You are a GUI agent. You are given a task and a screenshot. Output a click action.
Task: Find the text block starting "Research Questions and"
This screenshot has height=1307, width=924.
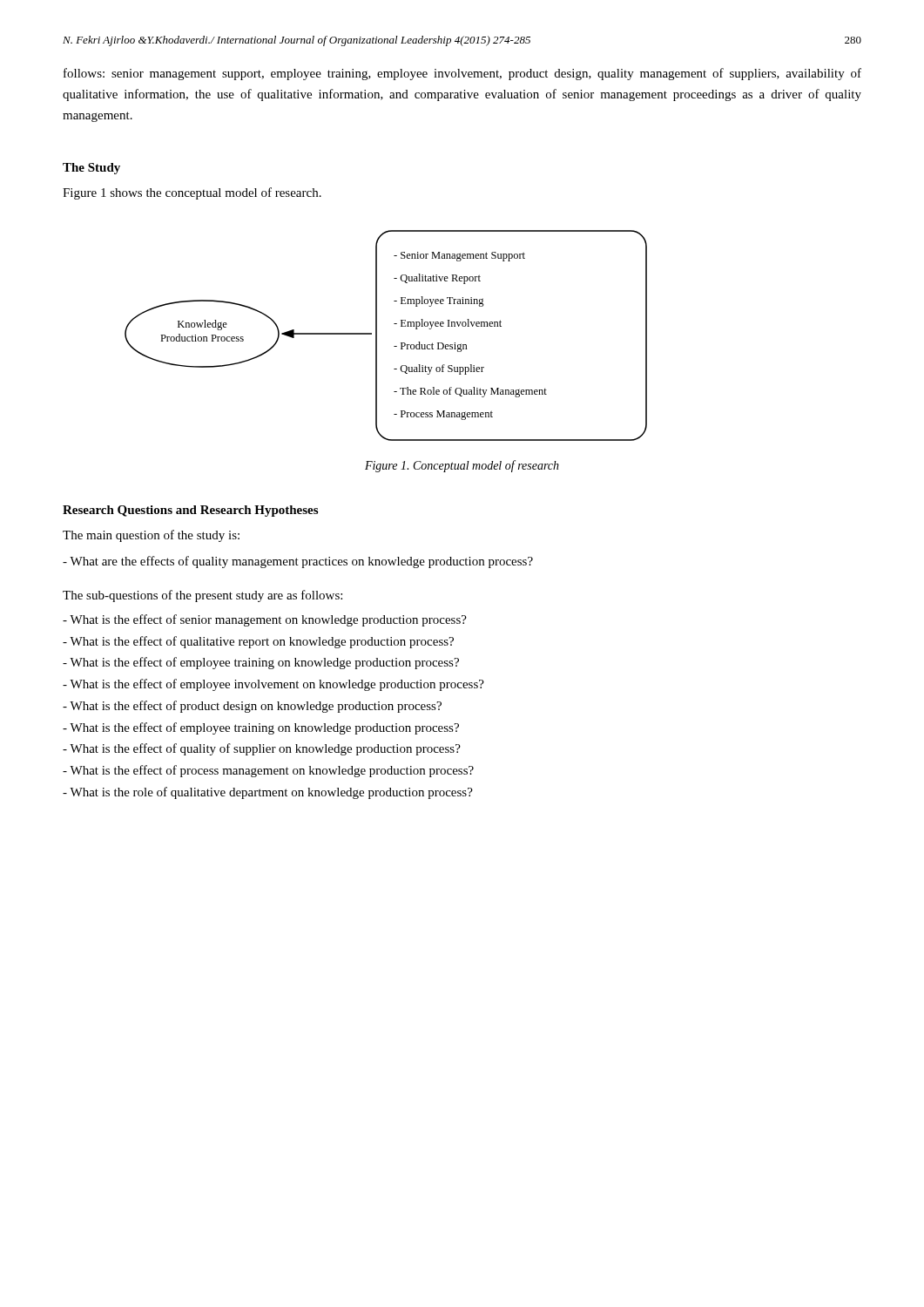pos(191,510)
